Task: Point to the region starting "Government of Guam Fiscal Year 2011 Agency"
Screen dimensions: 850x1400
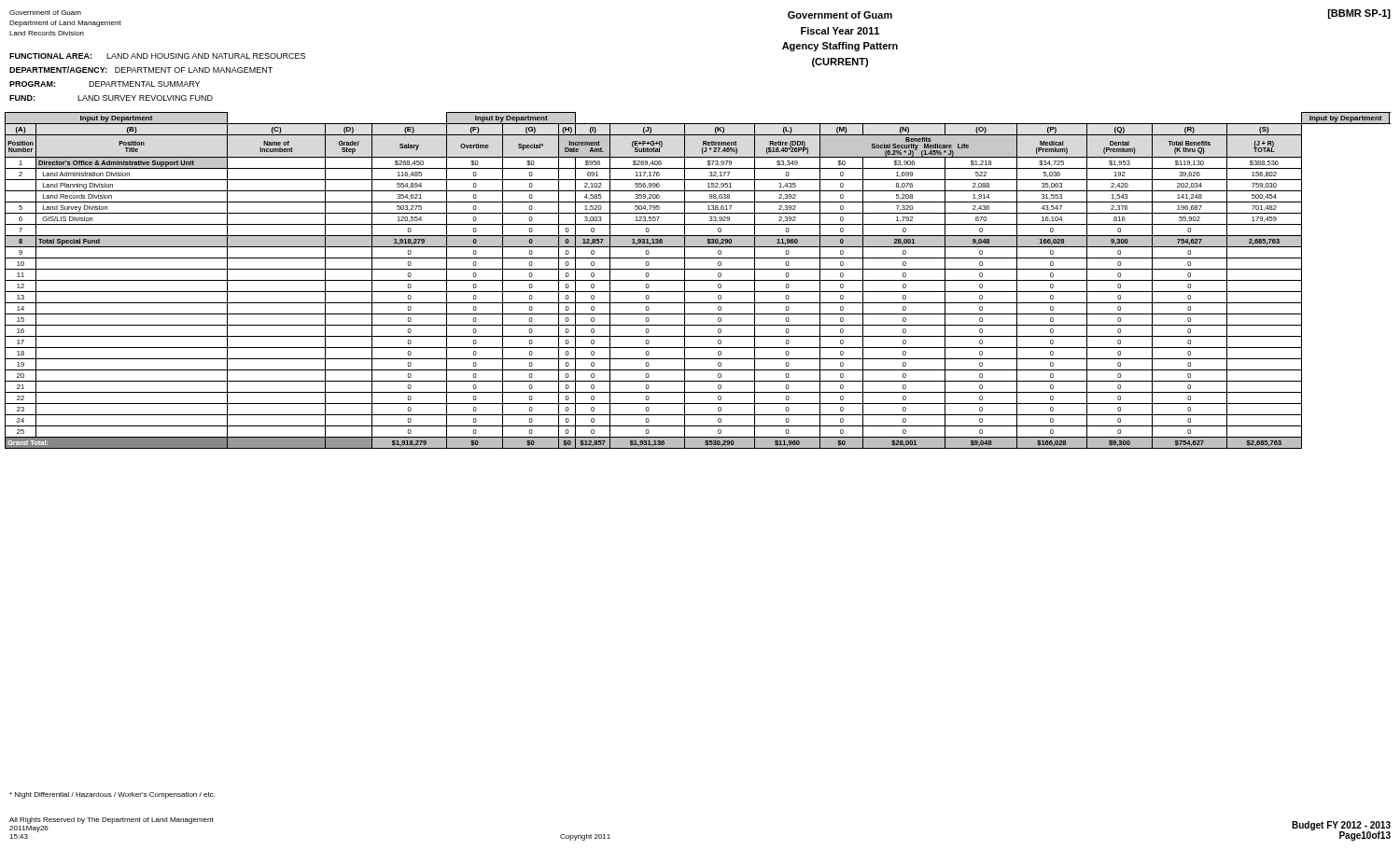Action: click(x=840, y=38)
